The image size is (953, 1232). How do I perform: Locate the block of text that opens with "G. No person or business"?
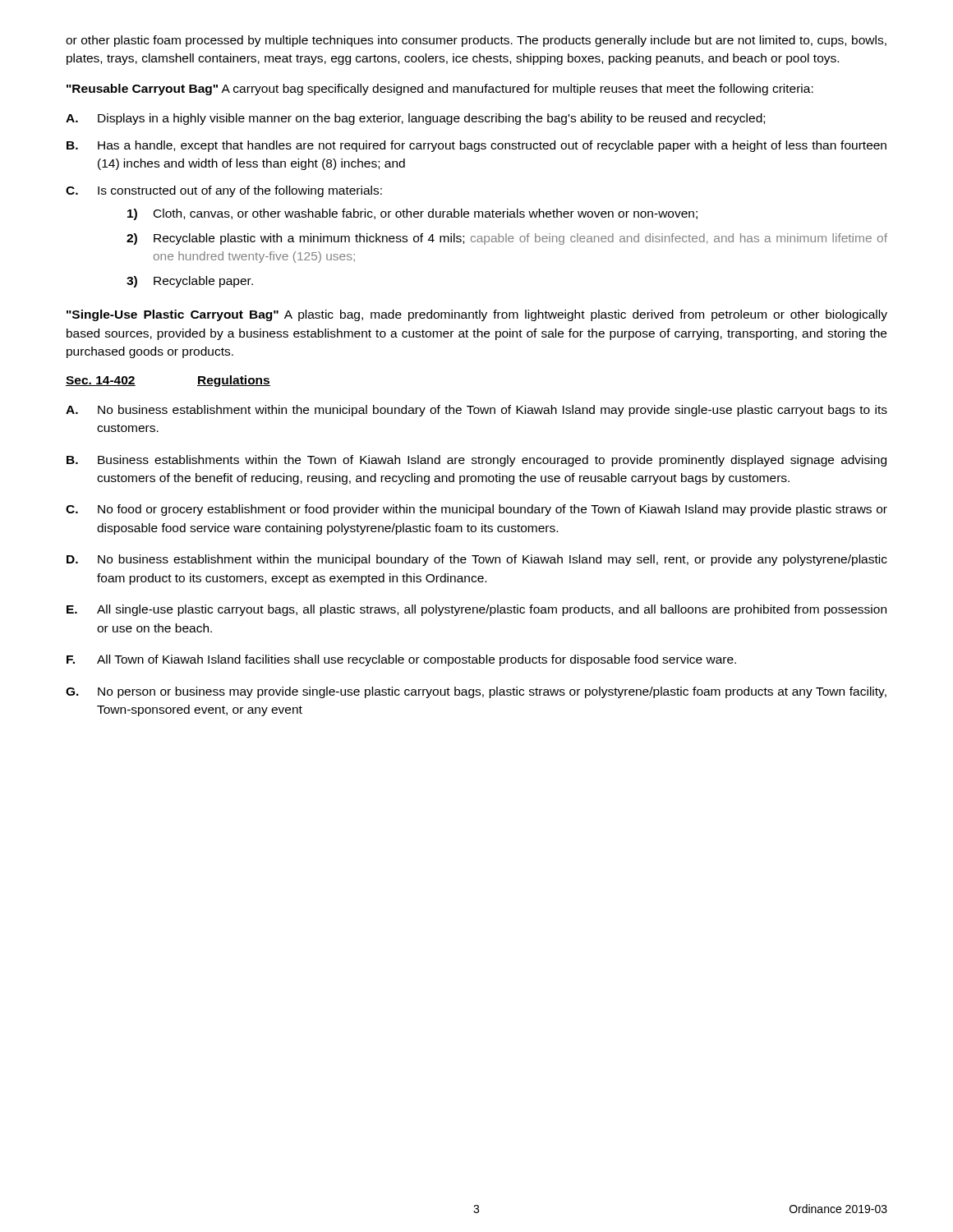pyautogui.click(x=476, y=701)
